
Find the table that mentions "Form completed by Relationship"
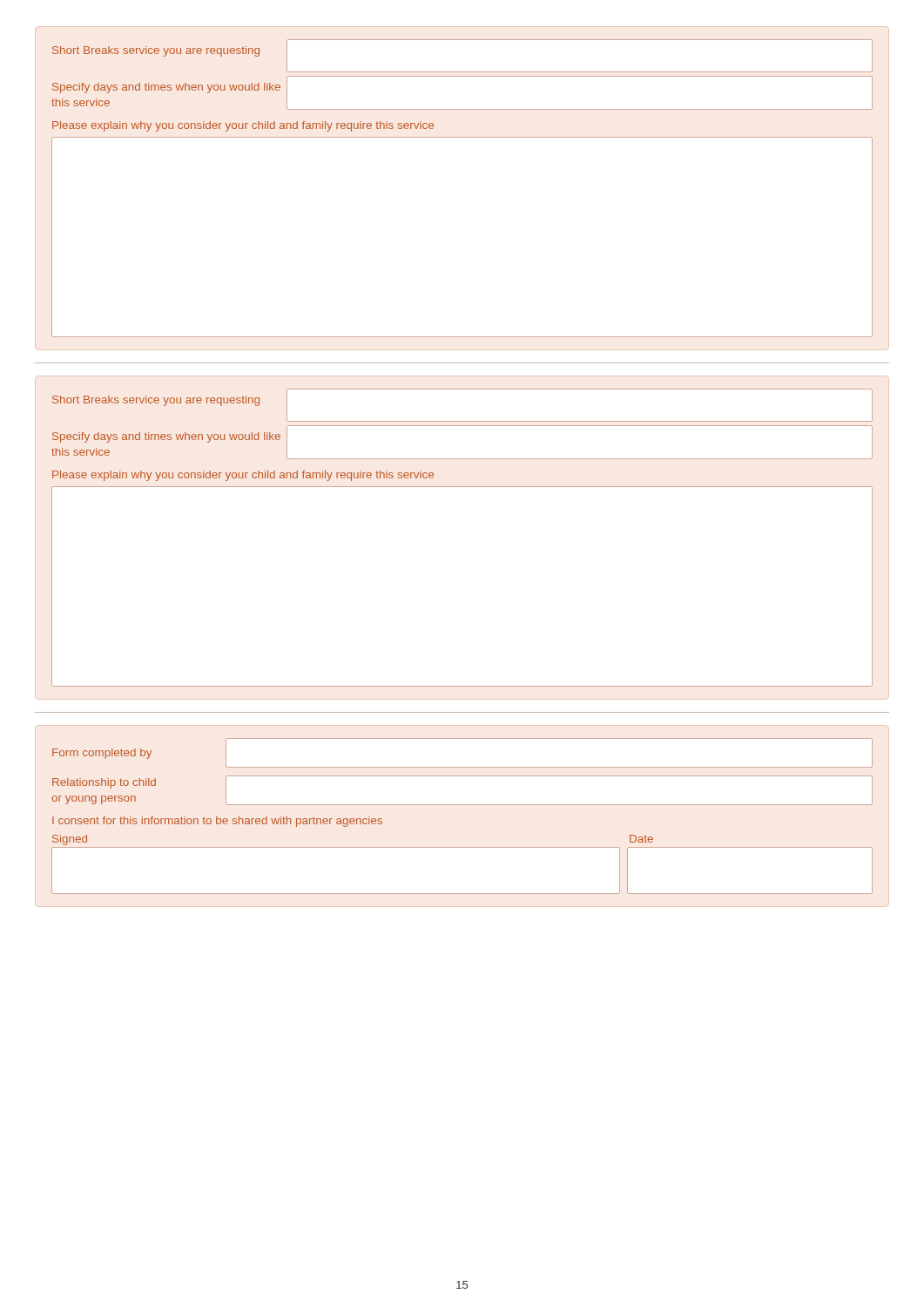tap(462, 816)
